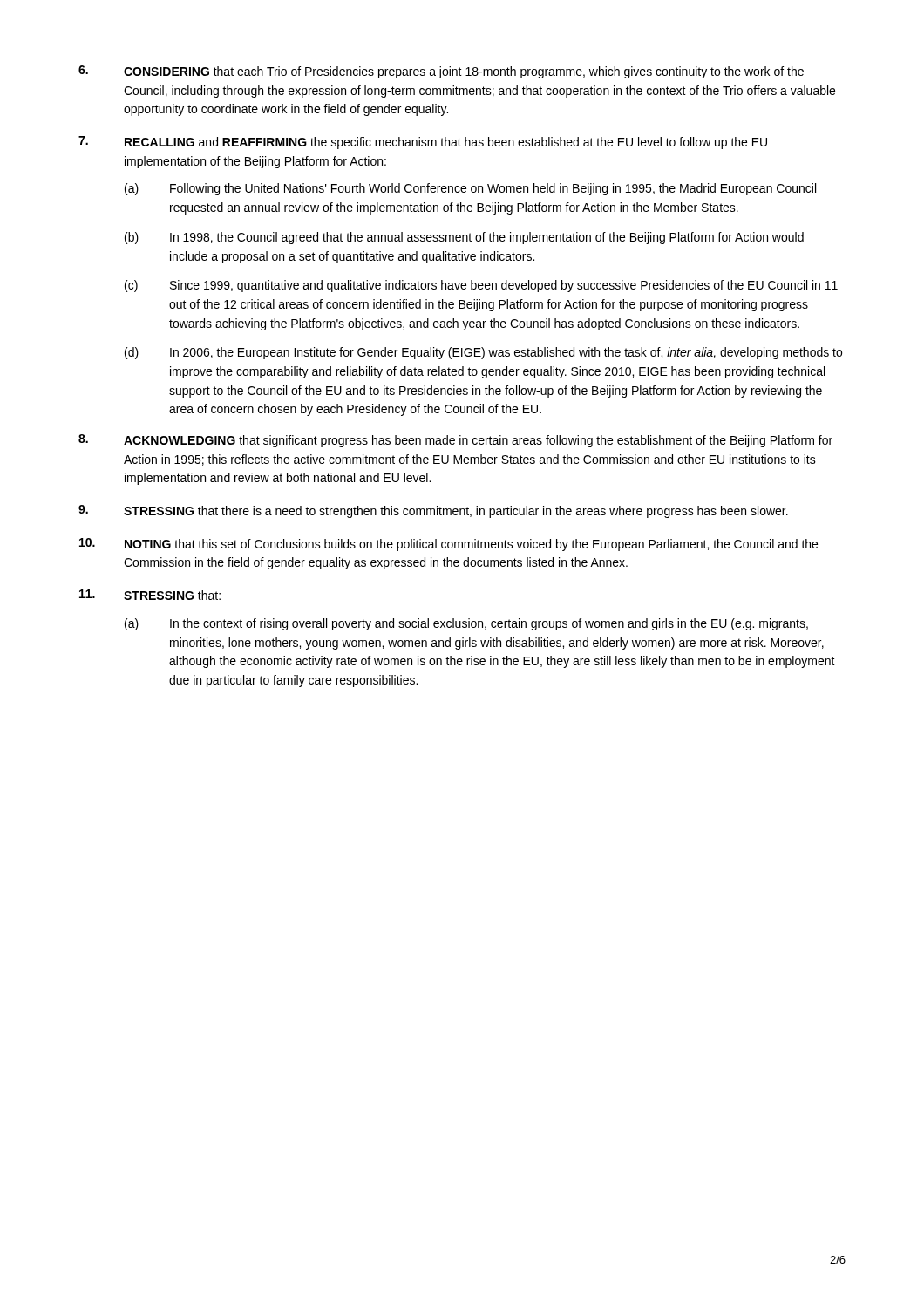924x1308 pixels.
Task: Find the text block starting "6. CONSIDERING that each Trio of Presidencies"
Action: pyautogui.click(x=462, y=91)
